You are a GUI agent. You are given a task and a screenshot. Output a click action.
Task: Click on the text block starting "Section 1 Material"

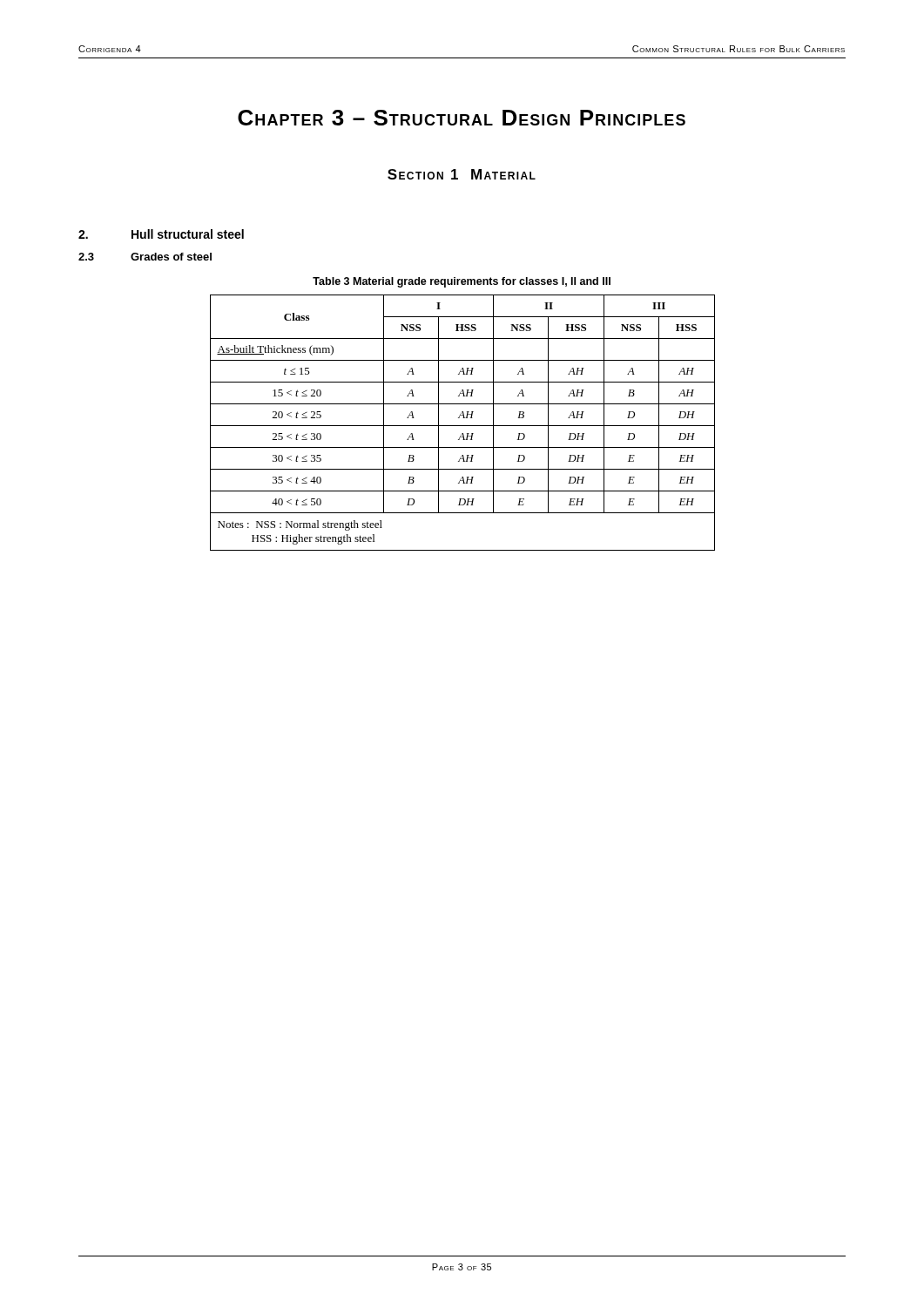[462, 175]
